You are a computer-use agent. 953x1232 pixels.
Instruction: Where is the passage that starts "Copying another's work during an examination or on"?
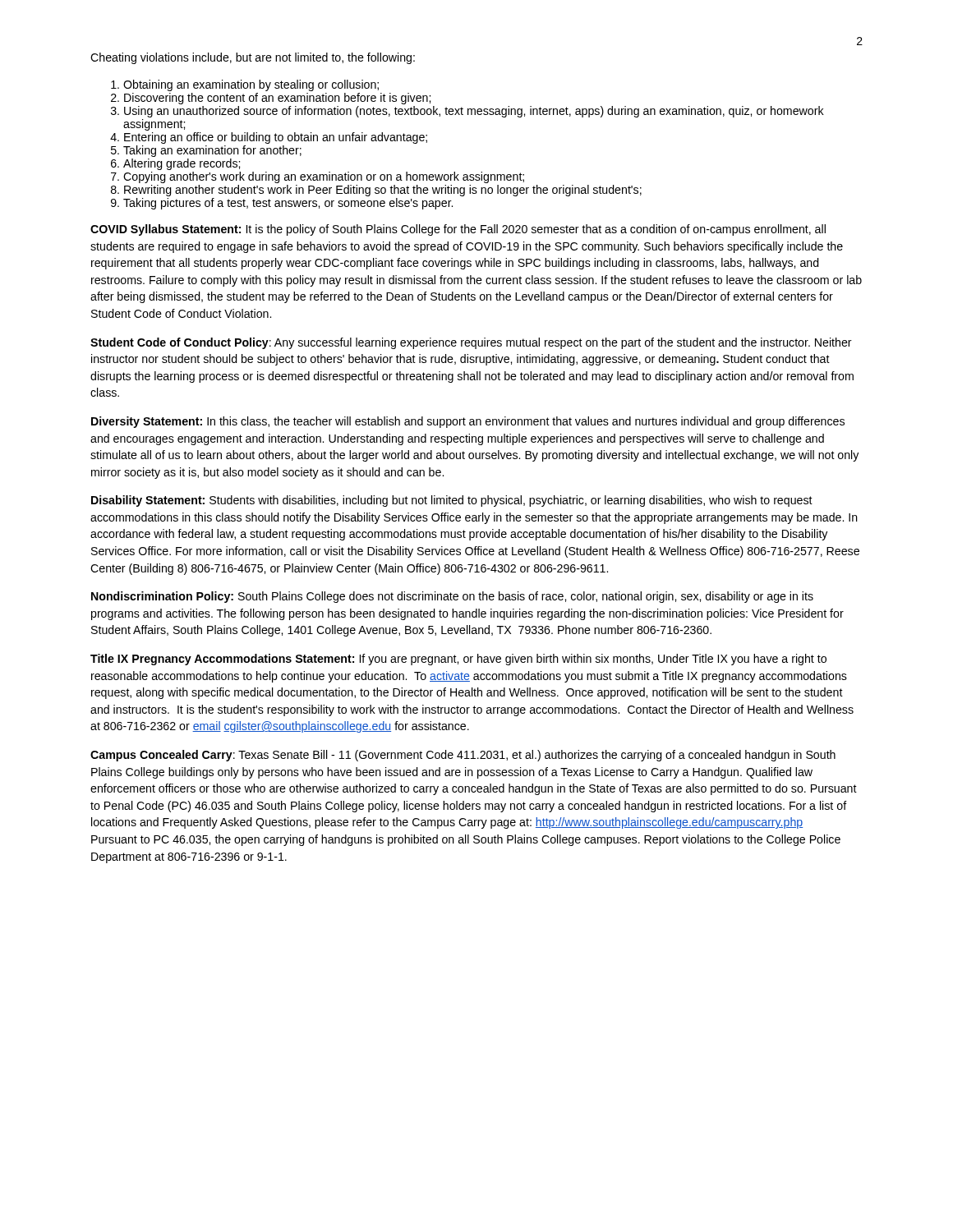(324, 176)
